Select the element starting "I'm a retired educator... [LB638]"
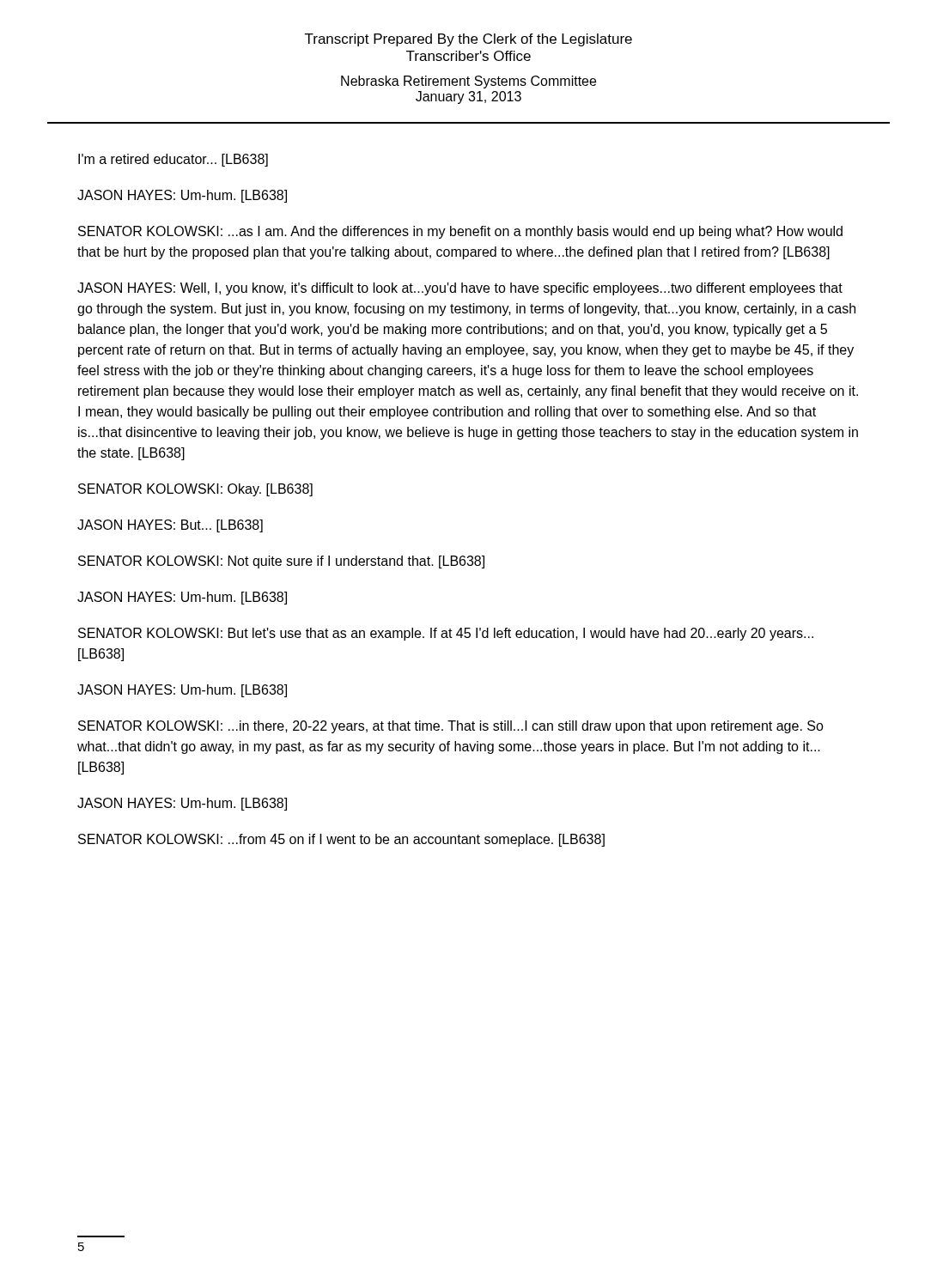Screen dimensions: 1288x937 coord(173,159)
